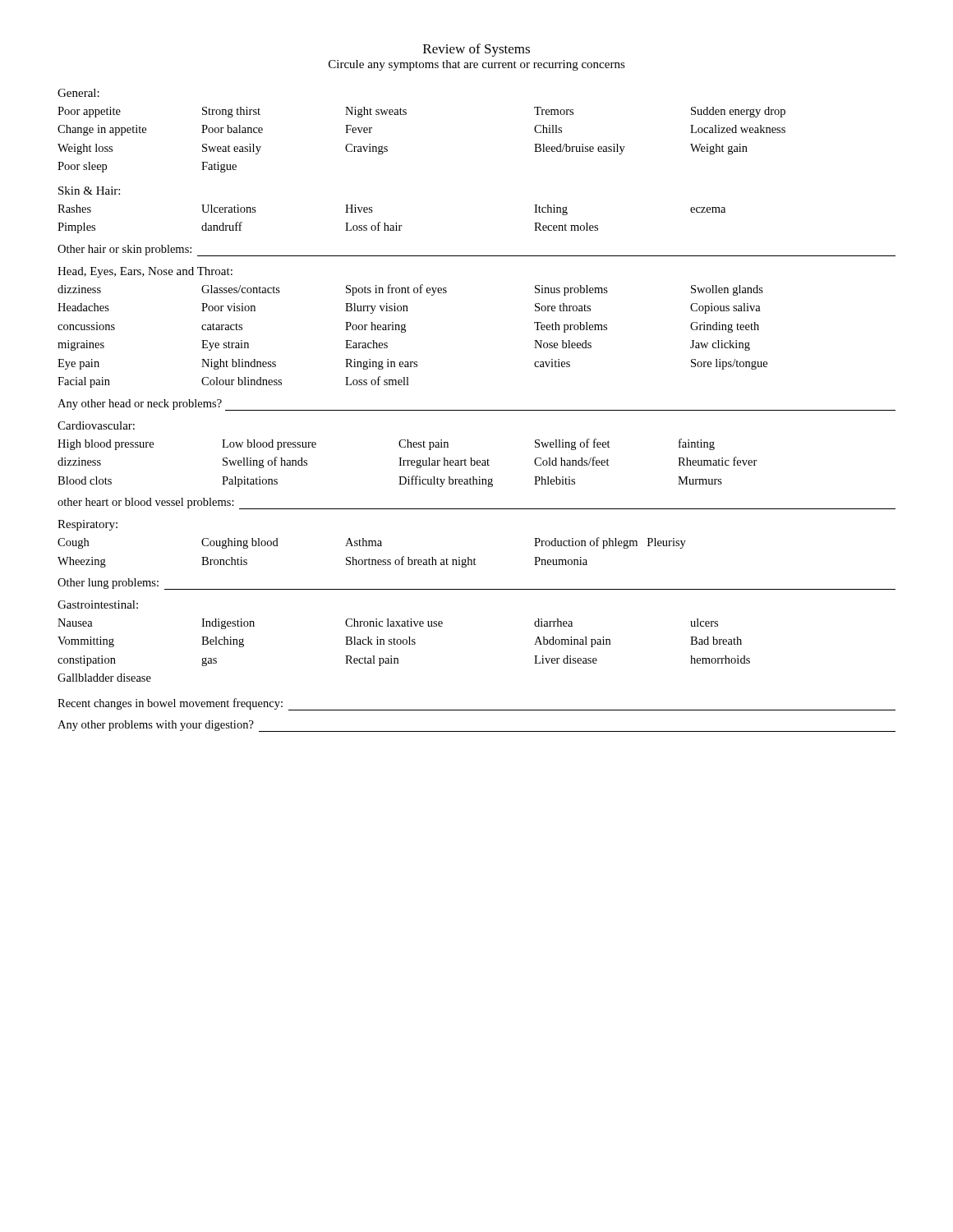Click the passage that begins "RashesPimples Ulcerationsdandruff HivesLoss of hair ItchingRecent"
This screenshot has width=953, height=1232.
[x=80, y=210]
